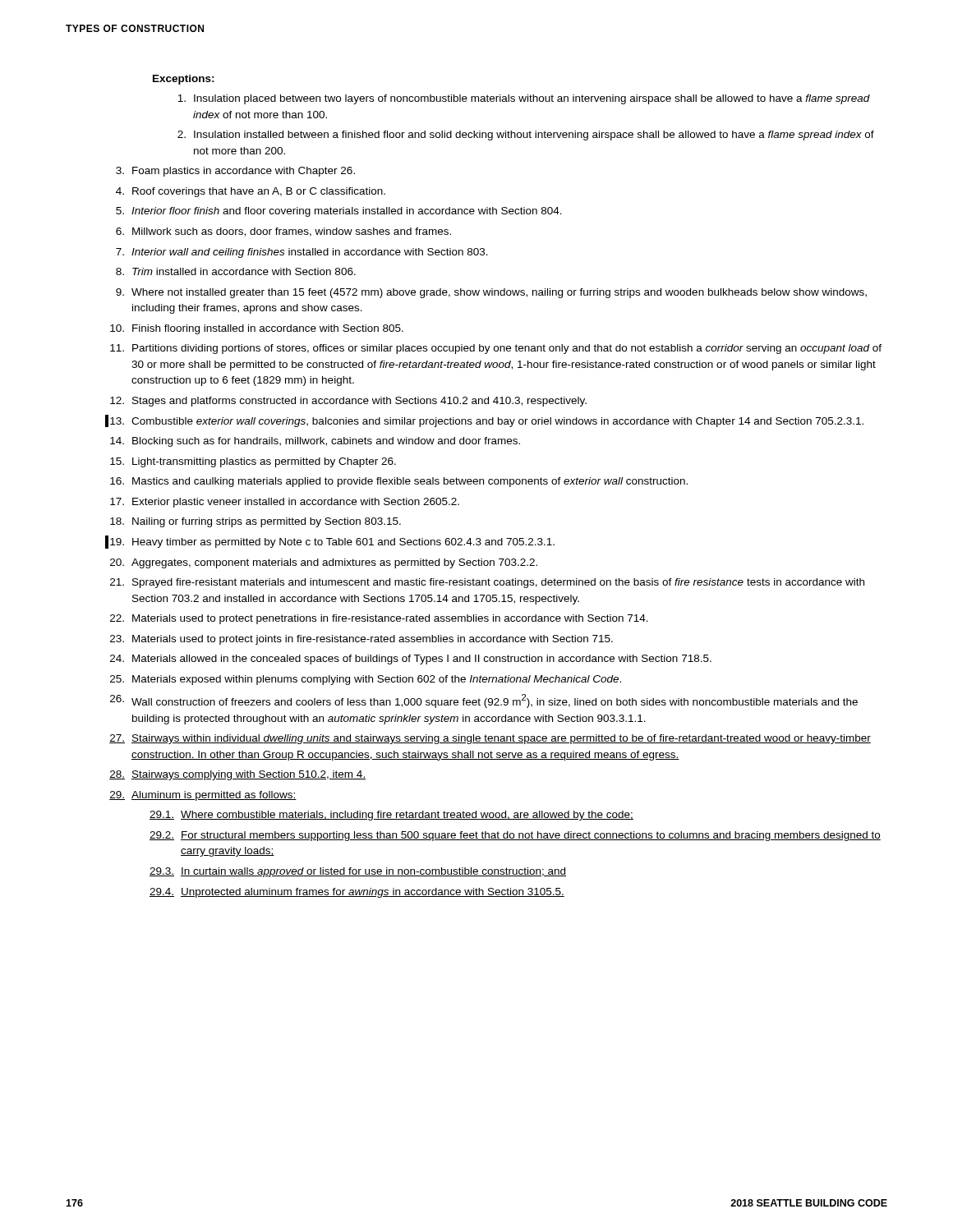Point to the block starting "25. Materials exposed within plenums"
This screenshot has width=953, height=1232.
coord(489,679)
